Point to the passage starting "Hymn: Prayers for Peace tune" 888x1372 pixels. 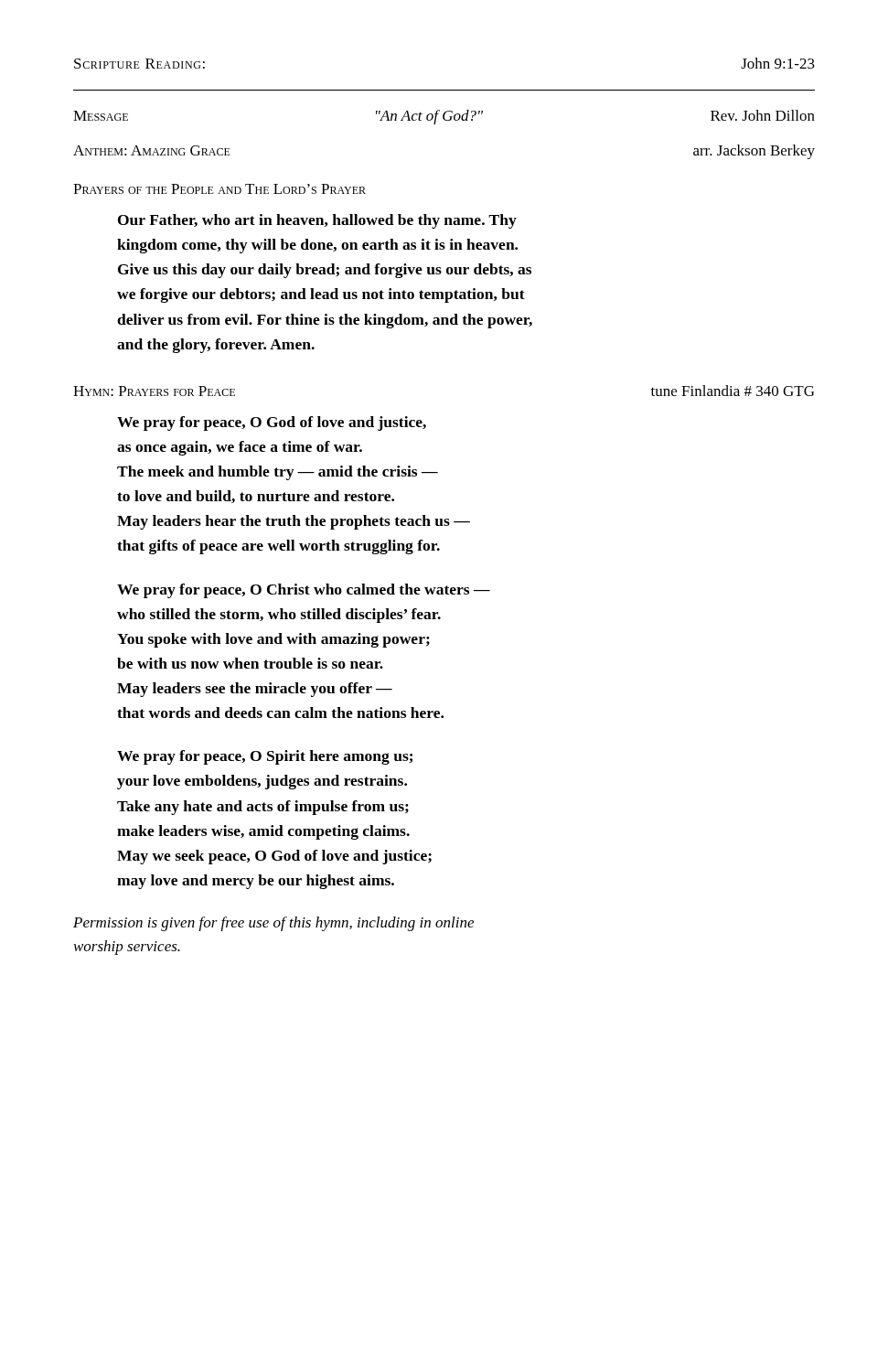point(160,390)
